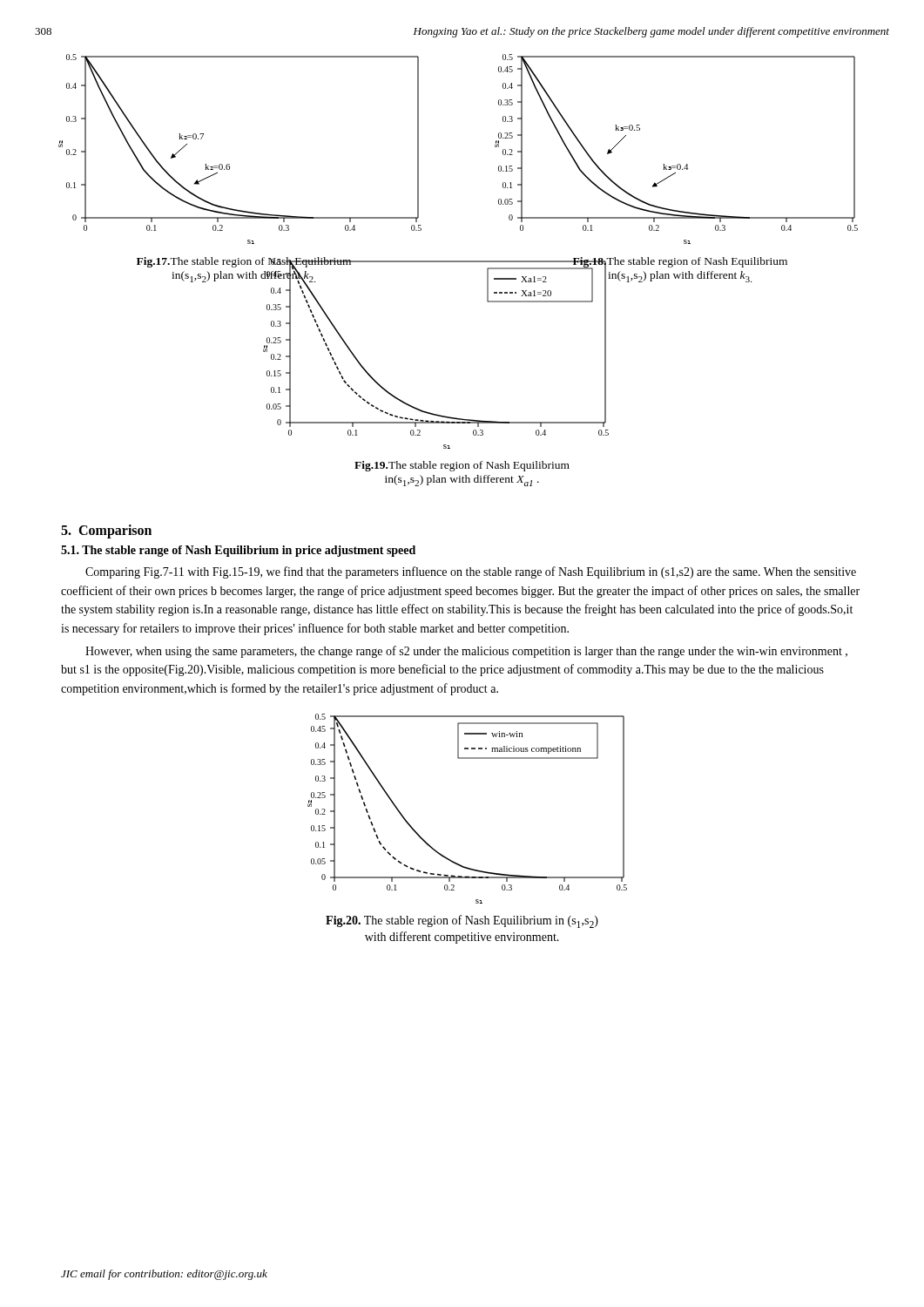Select the caption containing "Fig.17.The stable region of Nash Equilibrium in(s1,s2) plan"
Viewport: 924px width, 1307px height.
pyautogui.click(x=244, y=269)
